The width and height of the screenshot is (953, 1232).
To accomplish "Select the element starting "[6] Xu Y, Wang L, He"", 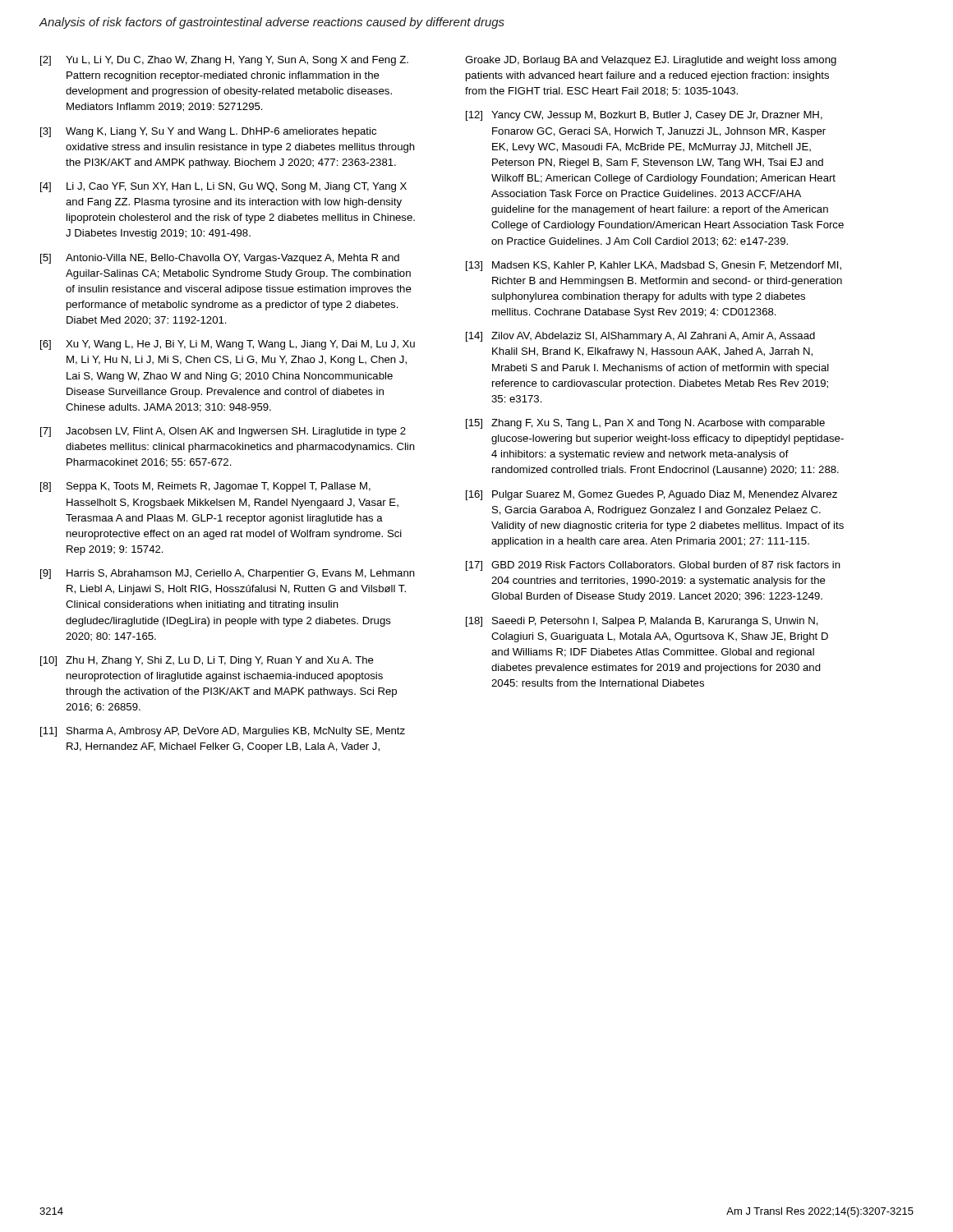I will coord(229,375).
